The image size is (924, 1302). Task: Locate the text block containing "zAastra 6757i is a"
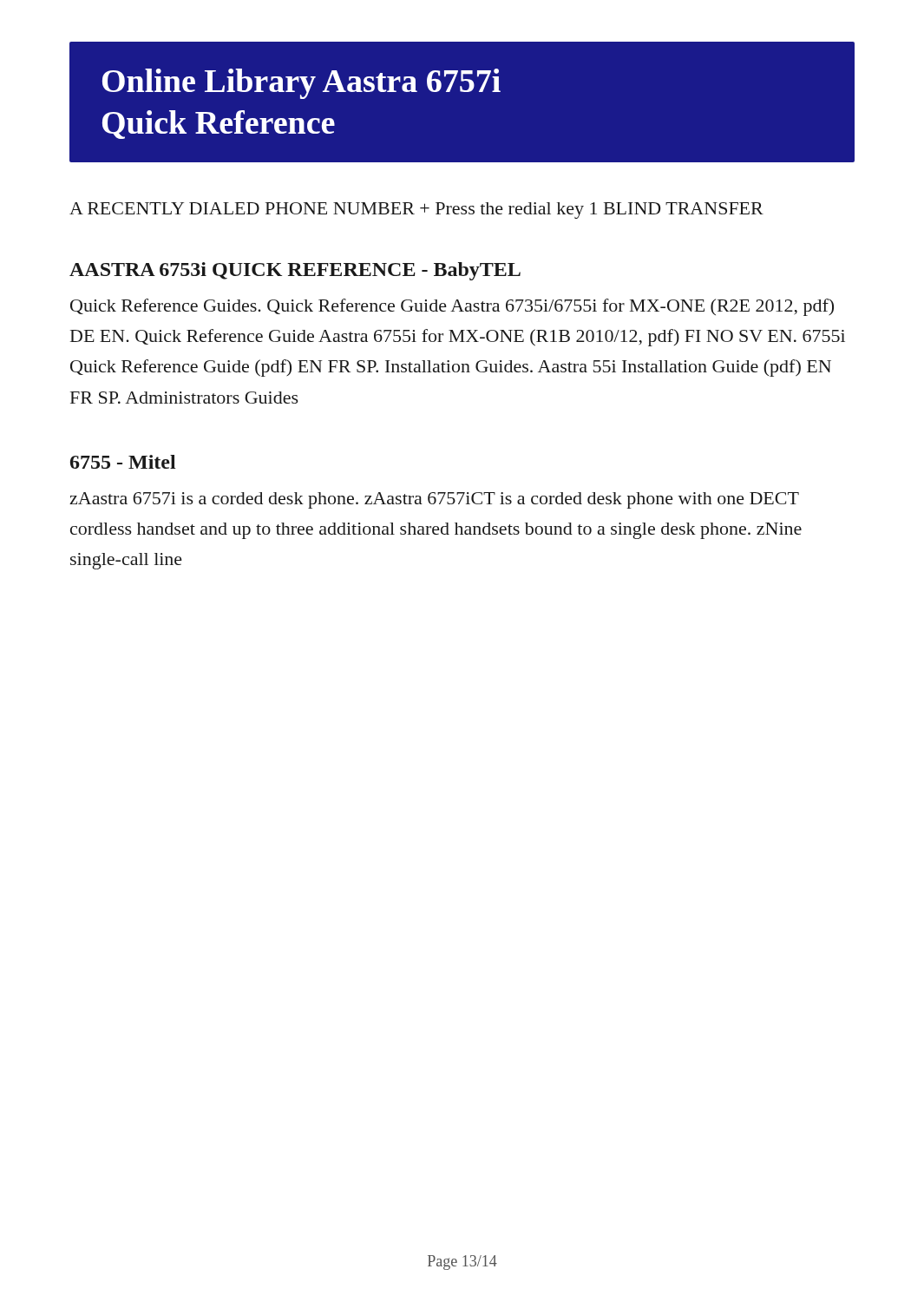click(436, 528)
